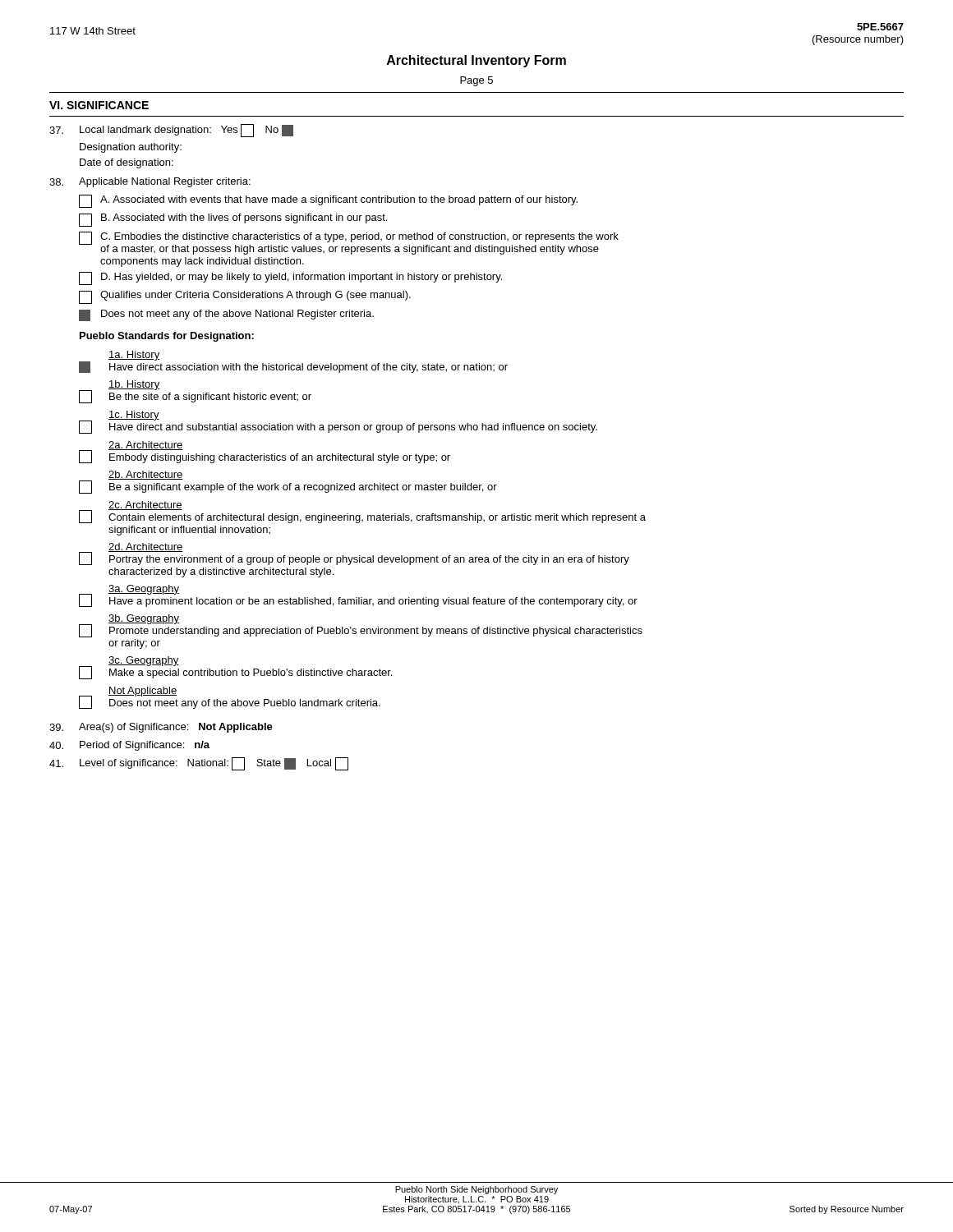Locate the list item containing "37. Local landmark designation:"
This screenshot has height=1232, width=953.
tap(174, 130)
